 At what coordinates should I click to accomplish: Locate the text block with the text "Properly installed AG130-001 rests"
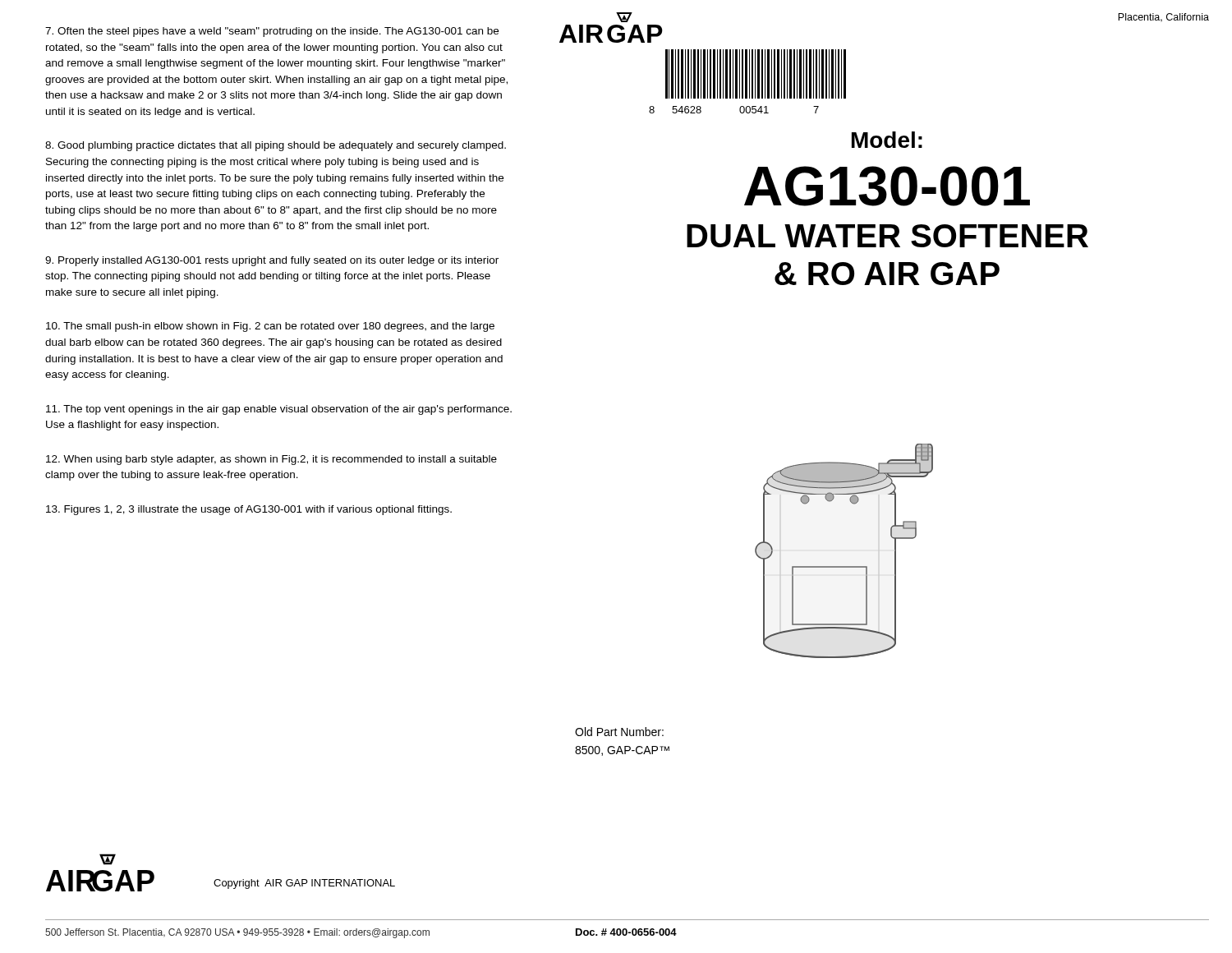(x=272, y=276)
